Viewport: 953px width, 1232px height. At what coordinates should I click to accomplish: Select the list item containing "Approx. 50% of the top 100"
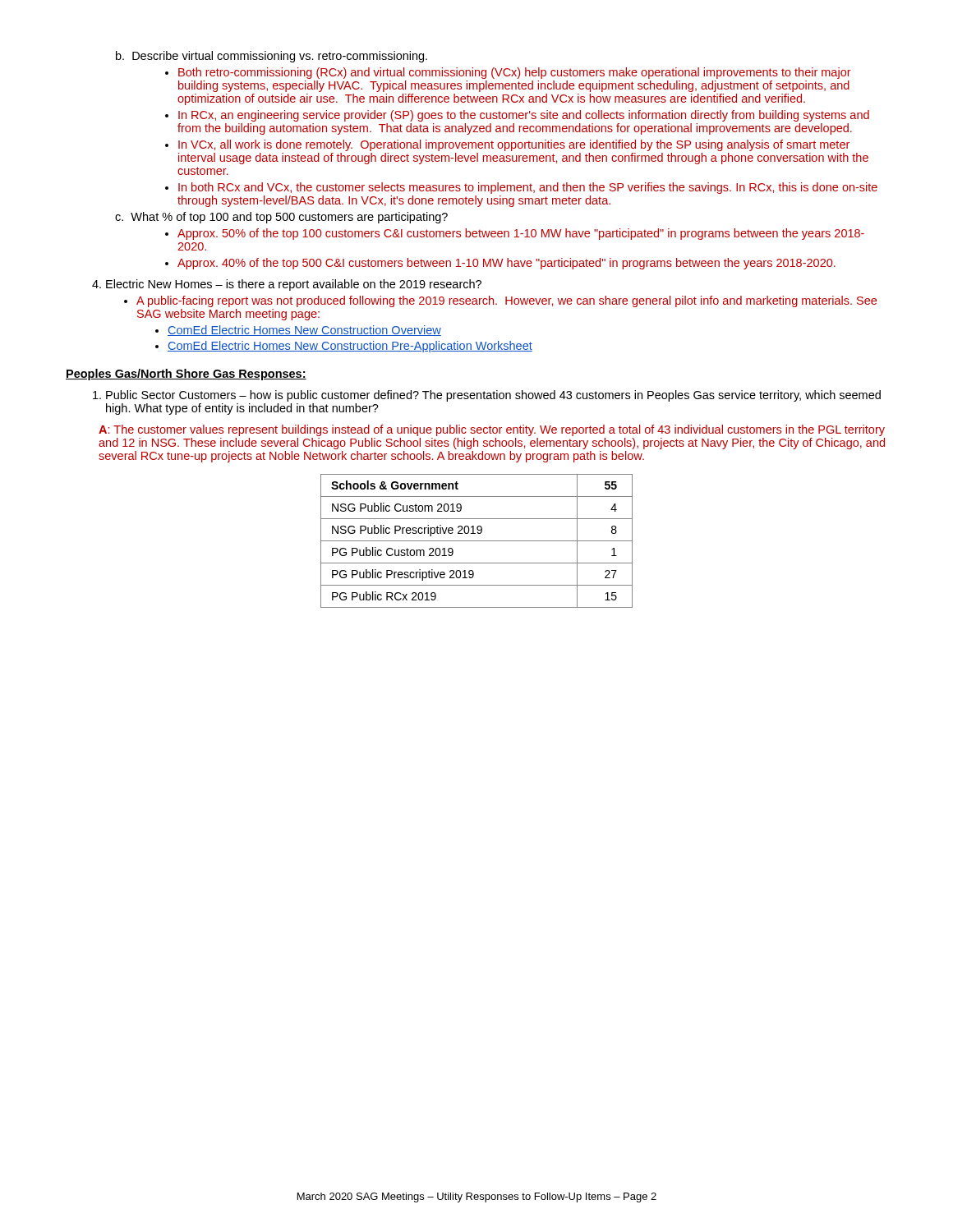[521, 240]
